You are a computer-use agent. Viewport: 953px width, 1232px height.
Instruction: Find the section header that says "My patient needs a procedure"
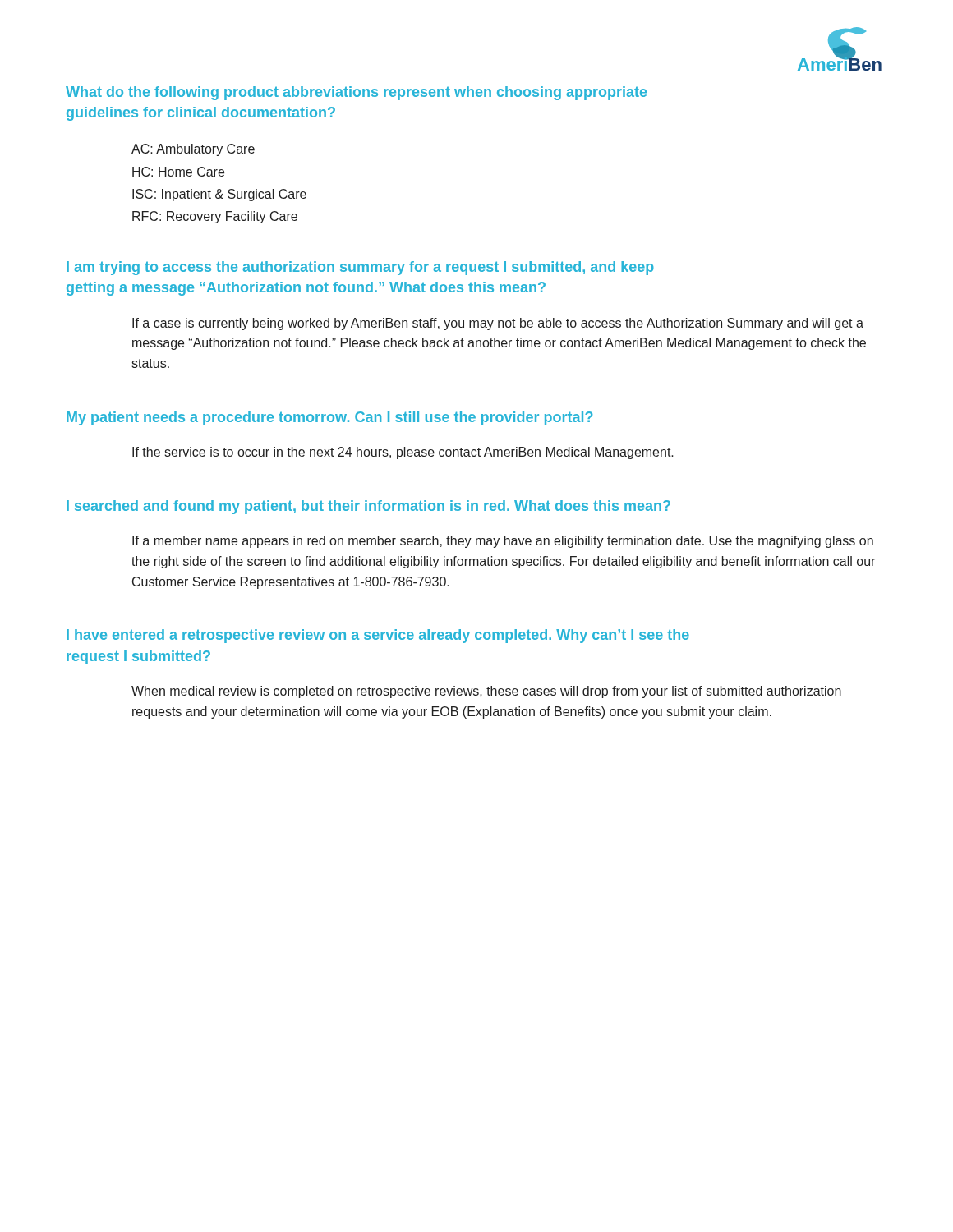(330, 417)
